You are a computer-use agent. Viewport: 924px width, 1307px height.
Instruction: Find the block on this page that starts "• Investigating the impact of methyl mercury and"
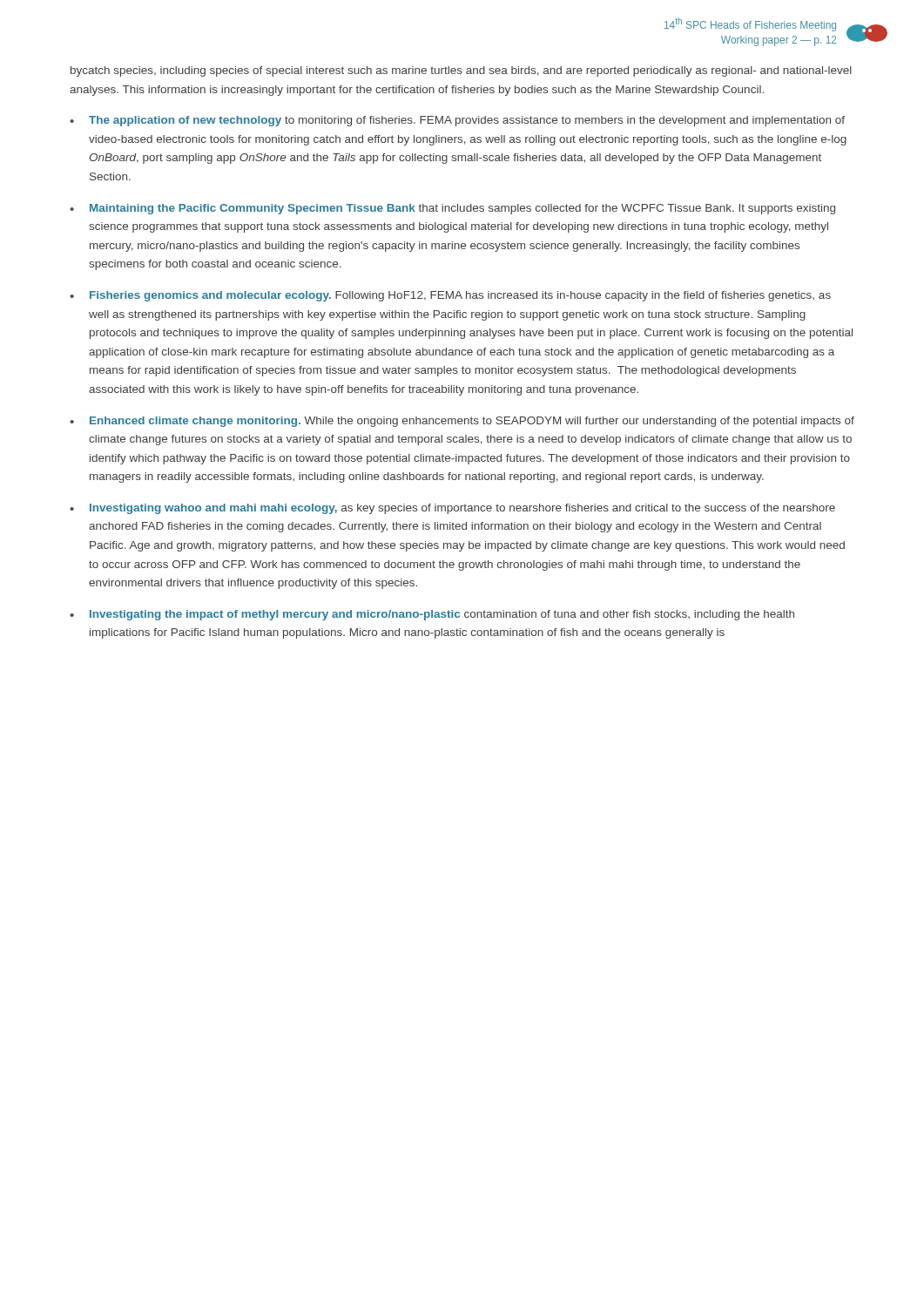[x=462, y=623]
